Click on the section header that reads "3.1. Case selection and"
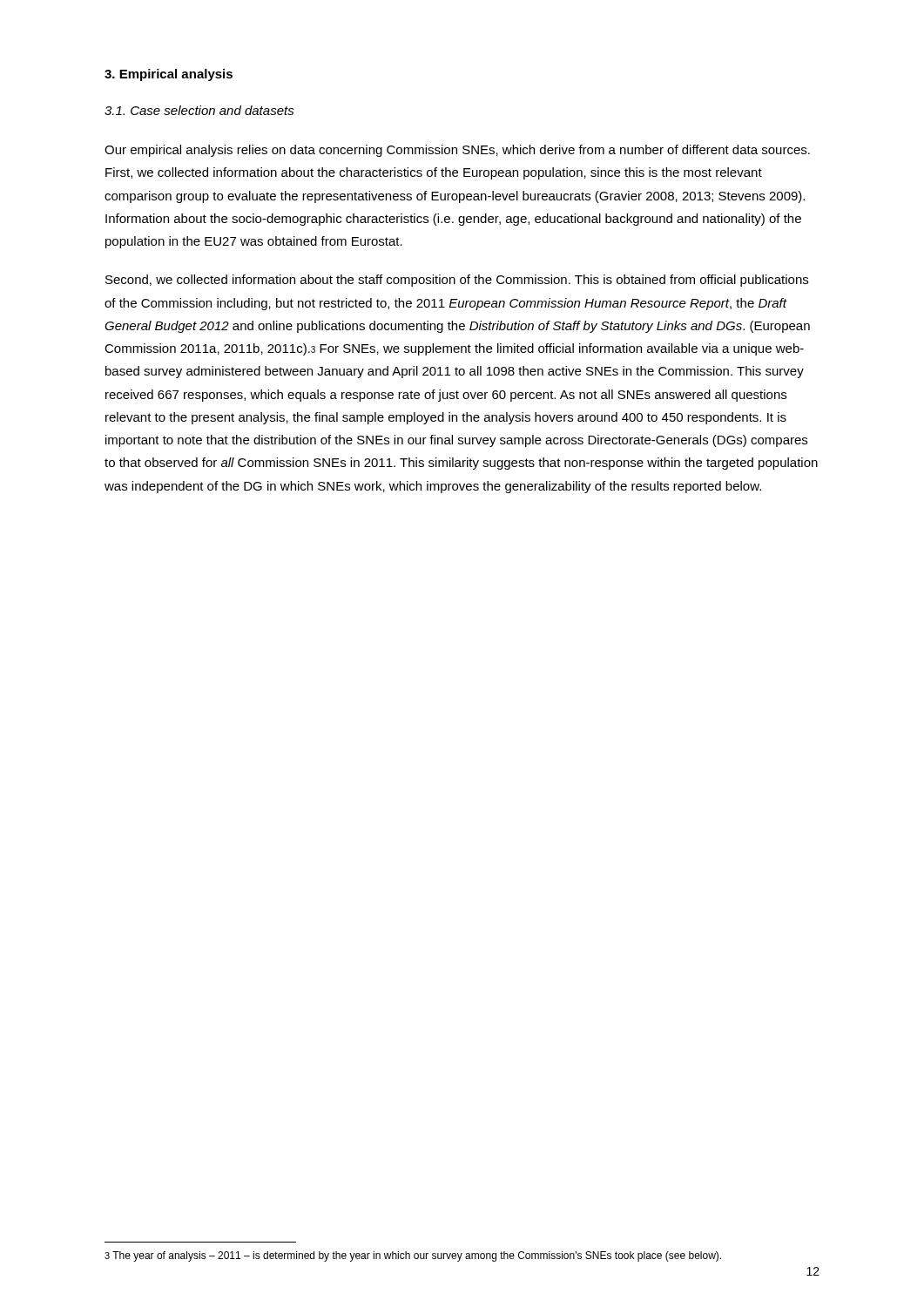Screen dimensions: 1307x924 click(199, 110)
